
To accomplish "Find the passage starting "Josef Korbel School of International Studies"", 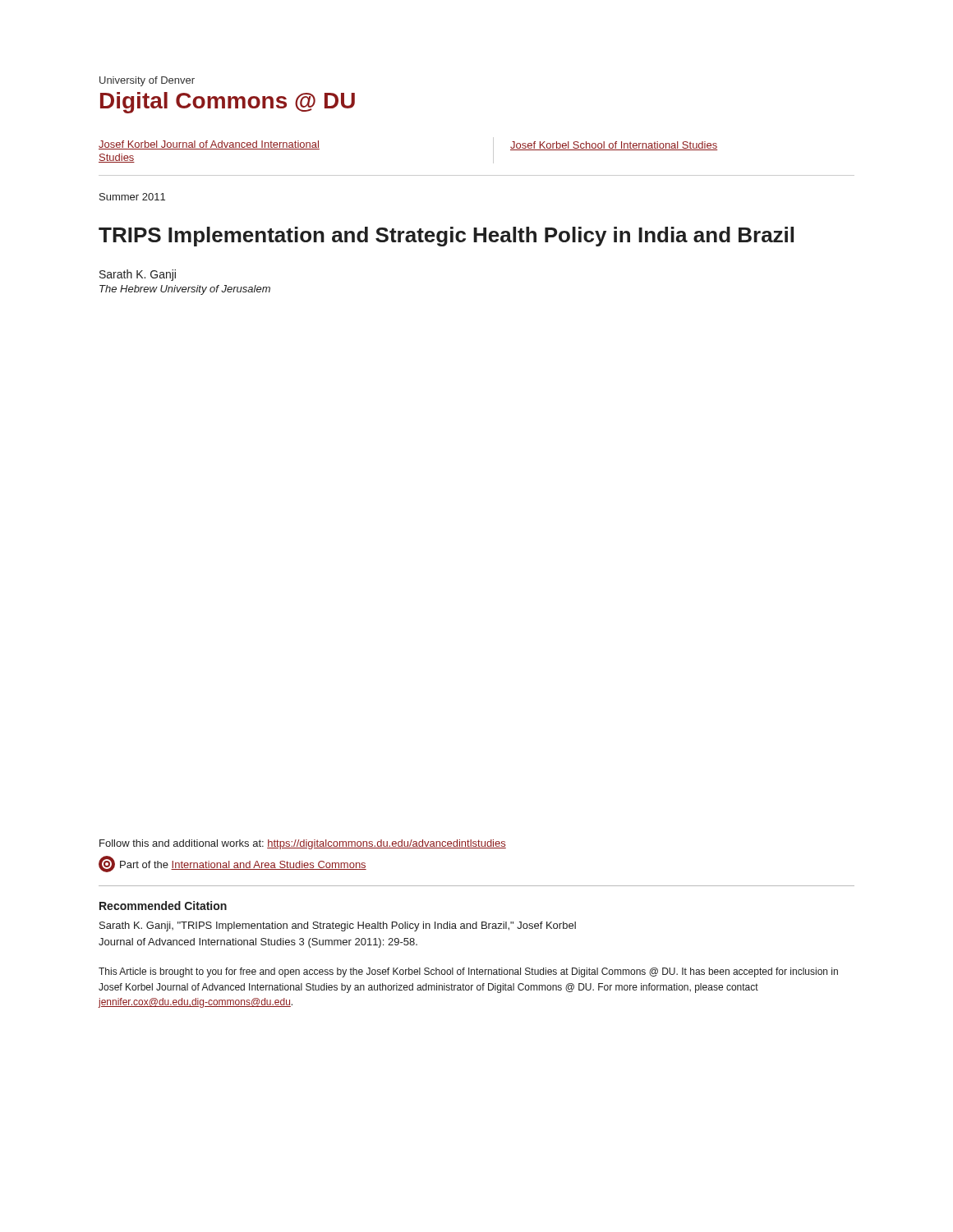I will pyautogui.click(x=614, y=145).
